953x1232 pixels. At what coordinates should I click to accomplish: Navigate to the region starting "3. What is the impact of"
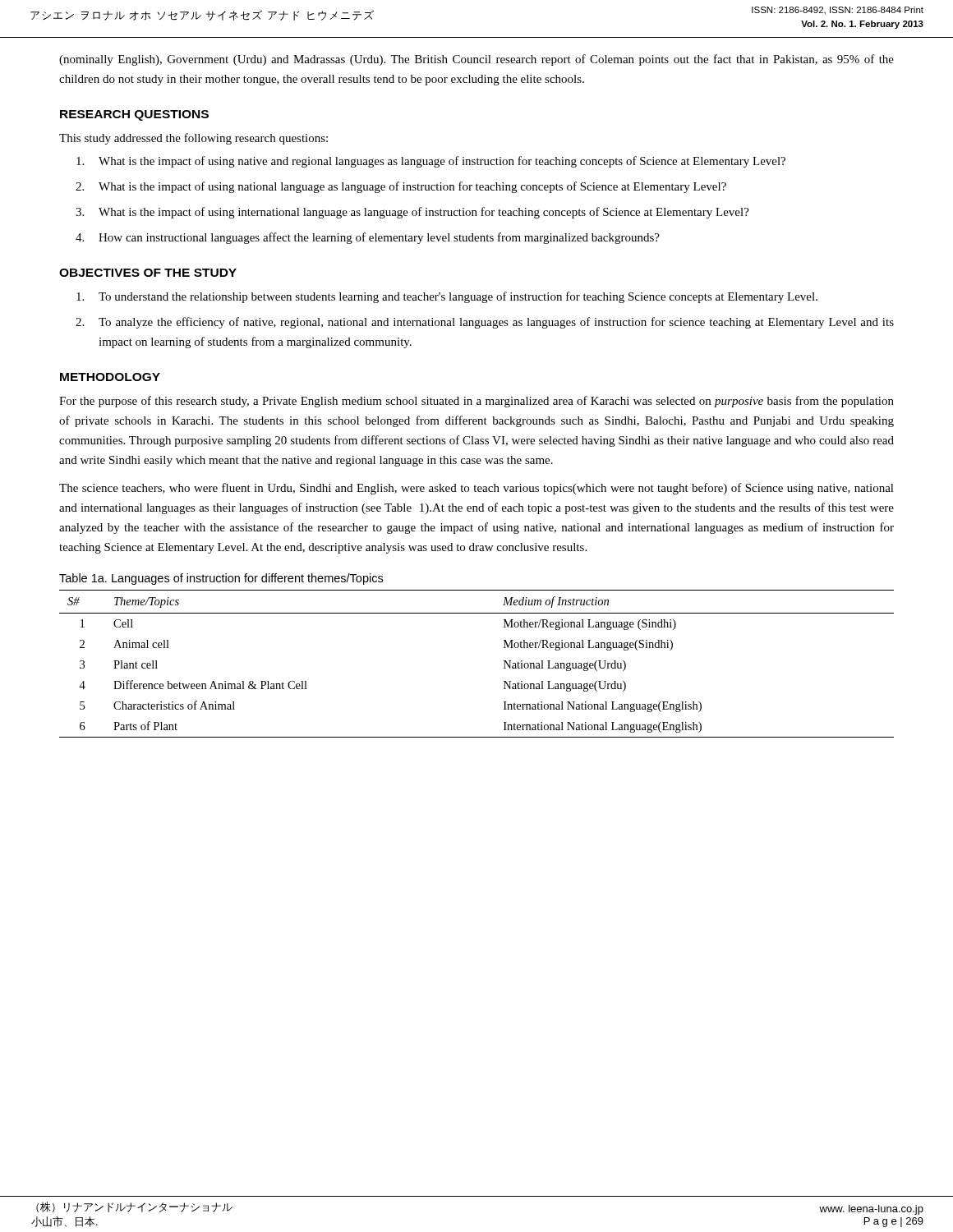coord(485,212)
